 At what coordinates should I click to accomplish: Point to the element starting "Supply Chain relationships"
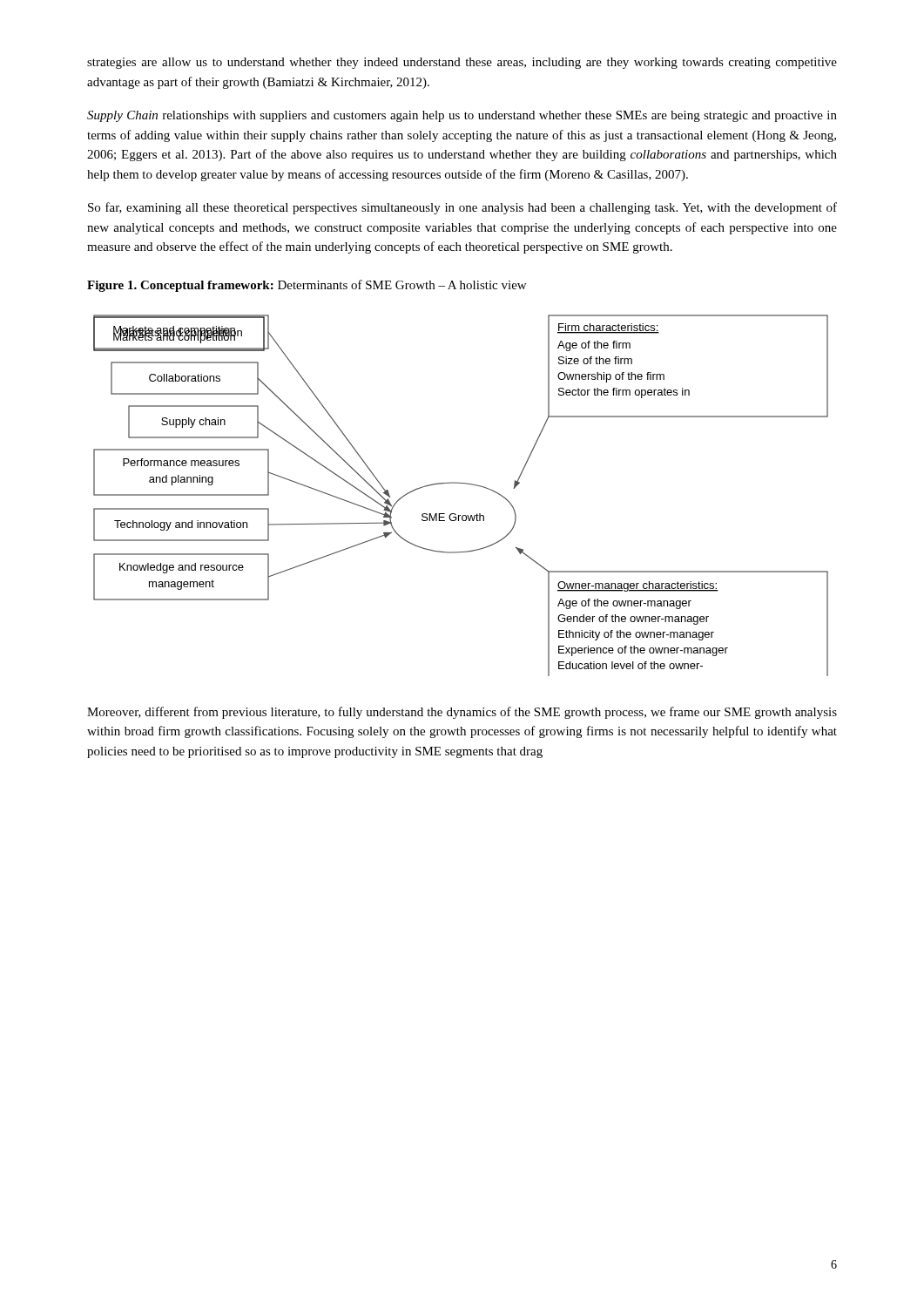click(x=462, y=145)
